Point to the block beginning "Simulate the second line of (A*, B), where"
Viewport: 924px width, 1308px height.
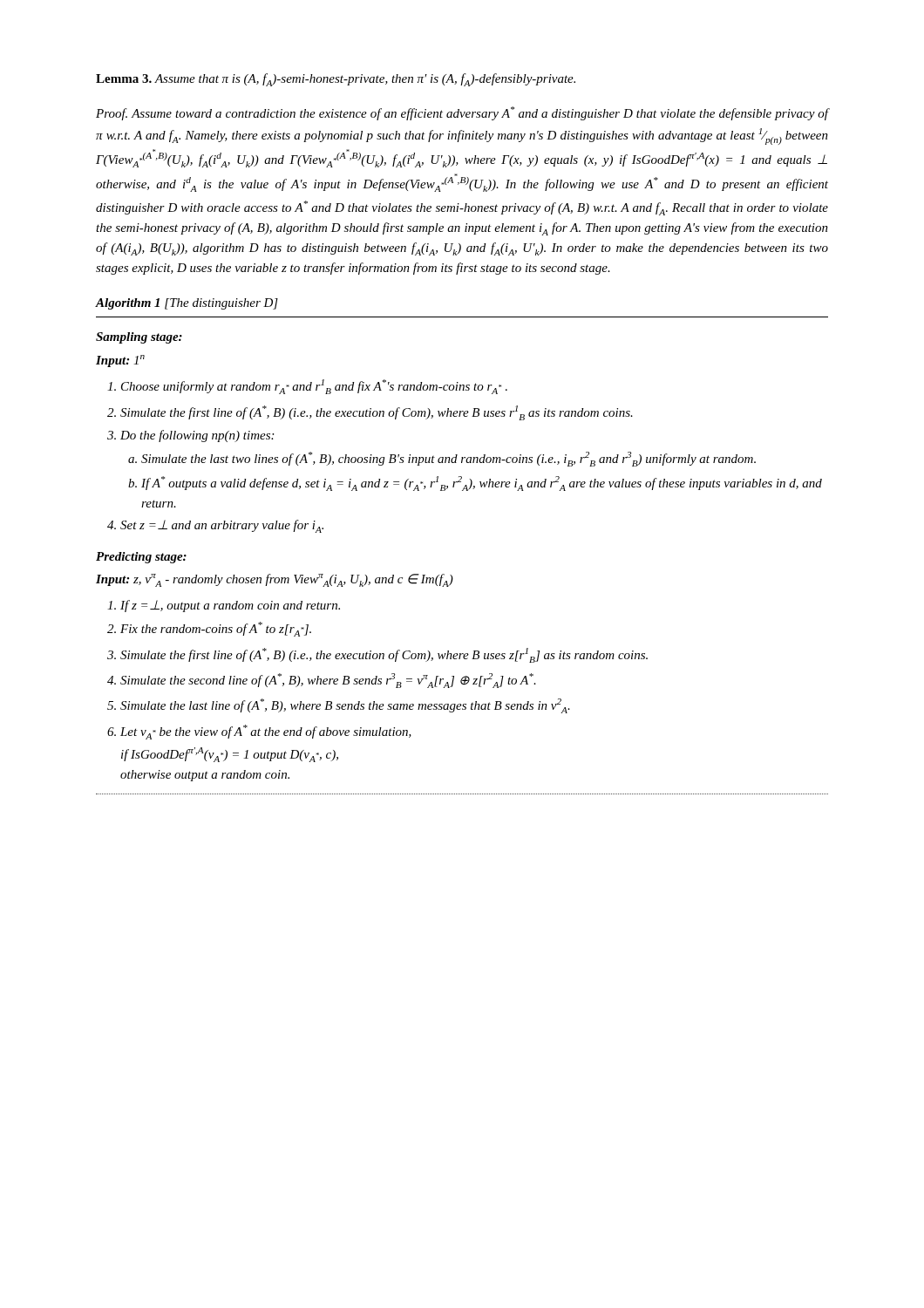pos(328,680)
